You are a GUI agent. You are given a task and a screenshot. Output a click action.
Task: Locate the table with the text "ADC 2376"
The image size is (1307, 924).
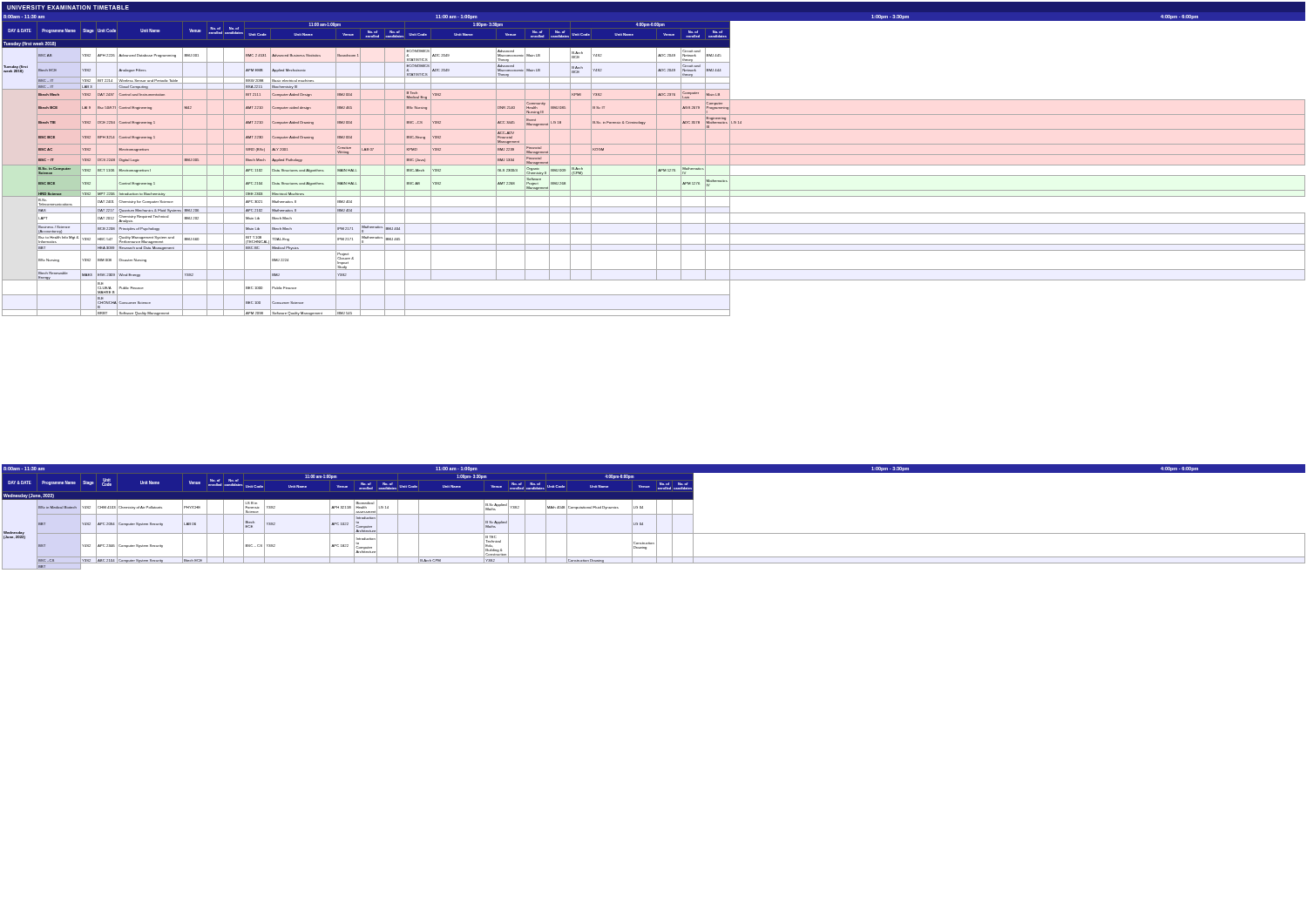(x=654, y=168)
